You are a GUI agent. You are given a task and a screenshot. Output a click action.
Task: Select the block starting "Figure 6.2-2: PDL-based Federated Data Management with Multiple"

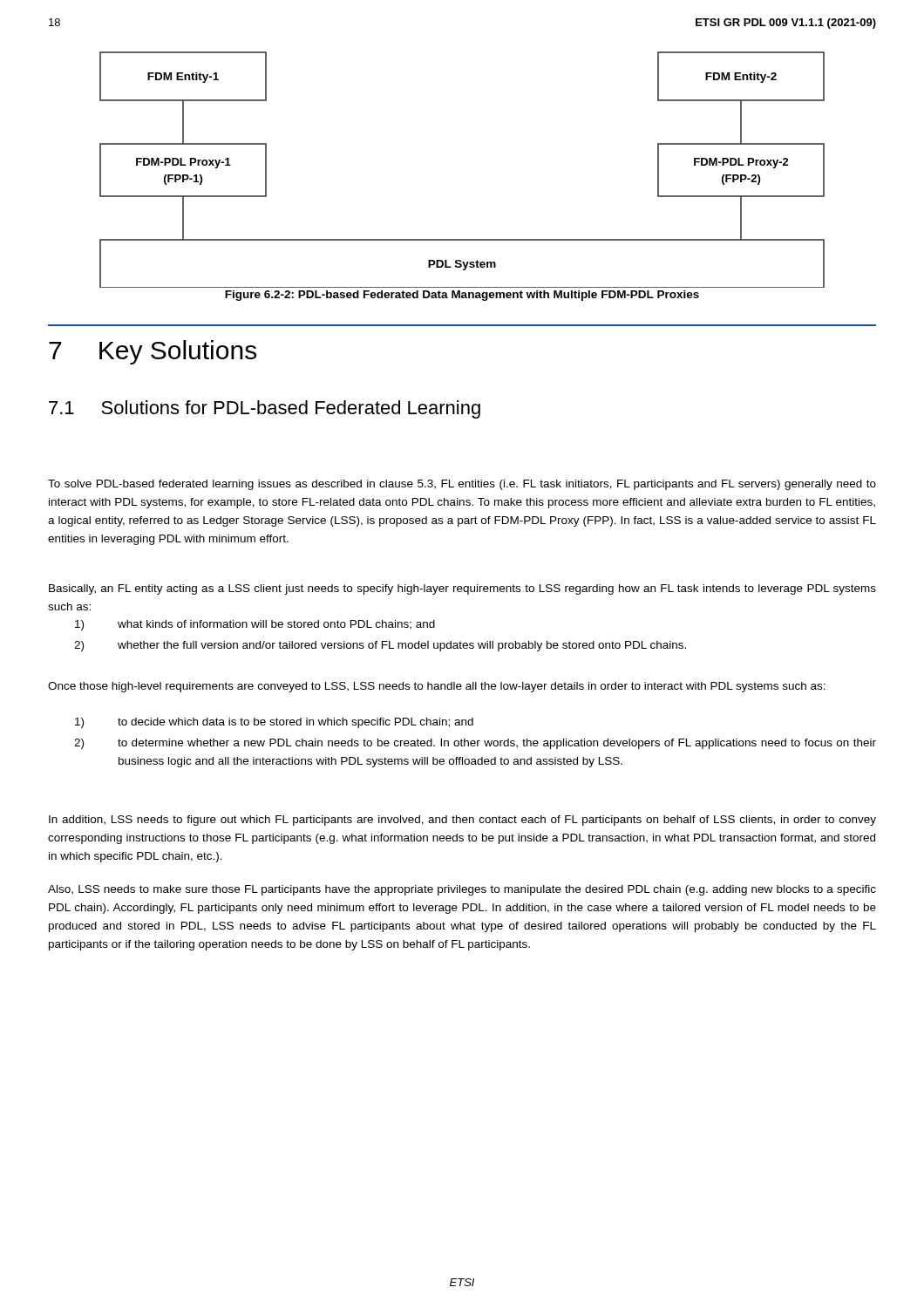coord(462,294)
